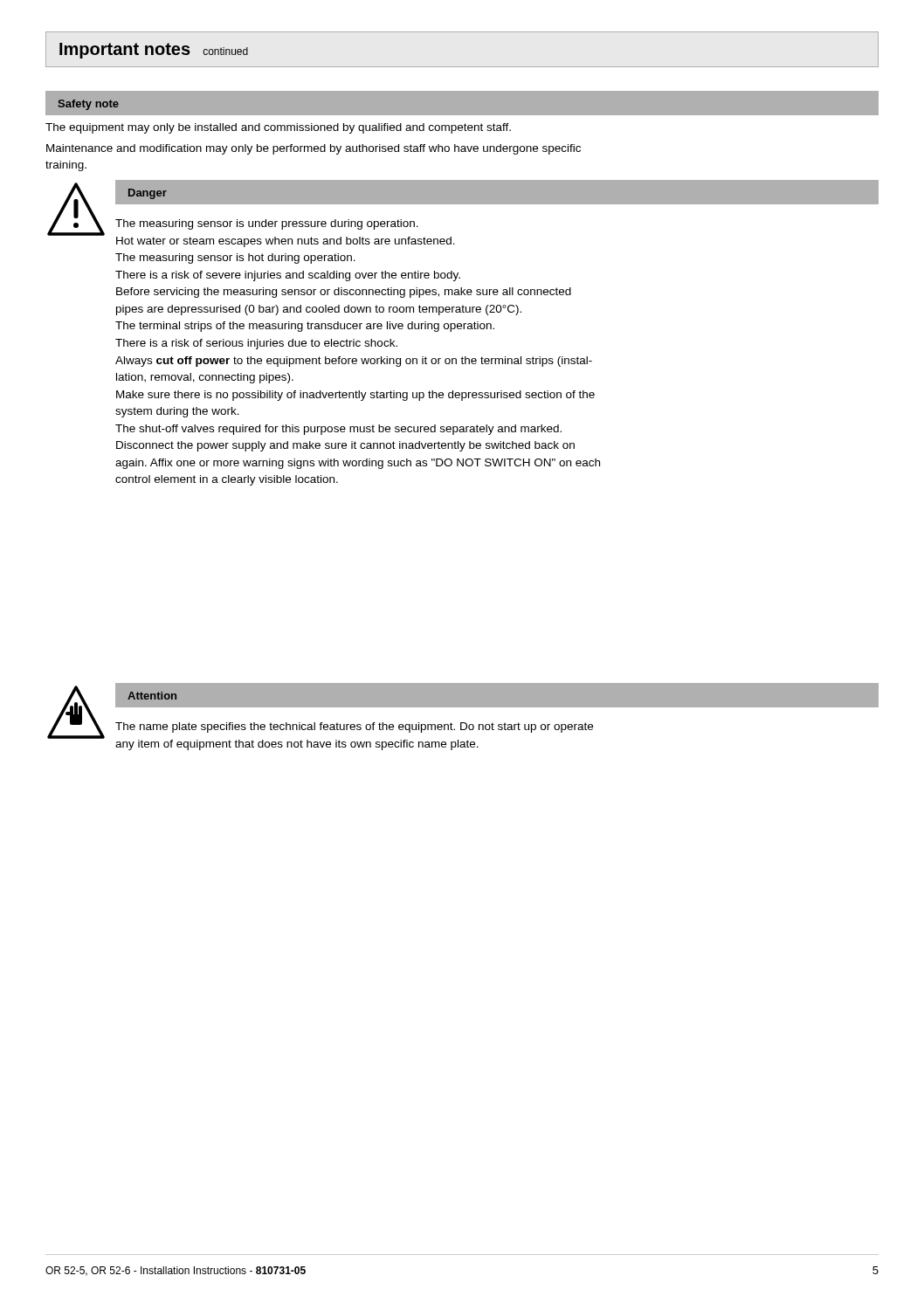Find the text block containing "The name plate specifies the technical features"
This screenshot has height=1310, width=924.
click(x=497, y=735)
